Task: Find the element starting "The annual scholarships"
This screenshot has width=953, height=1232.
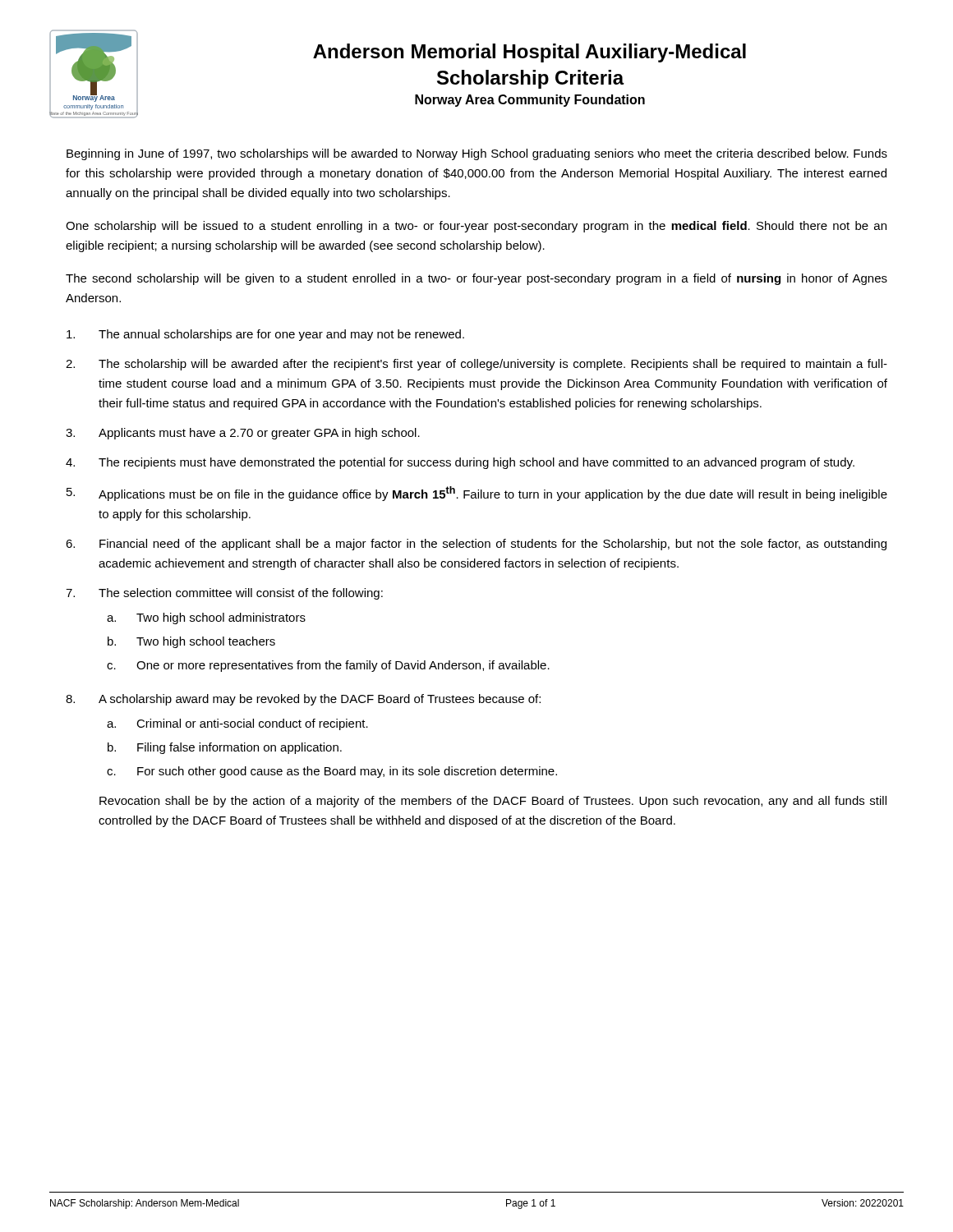Action: (265, 335)
